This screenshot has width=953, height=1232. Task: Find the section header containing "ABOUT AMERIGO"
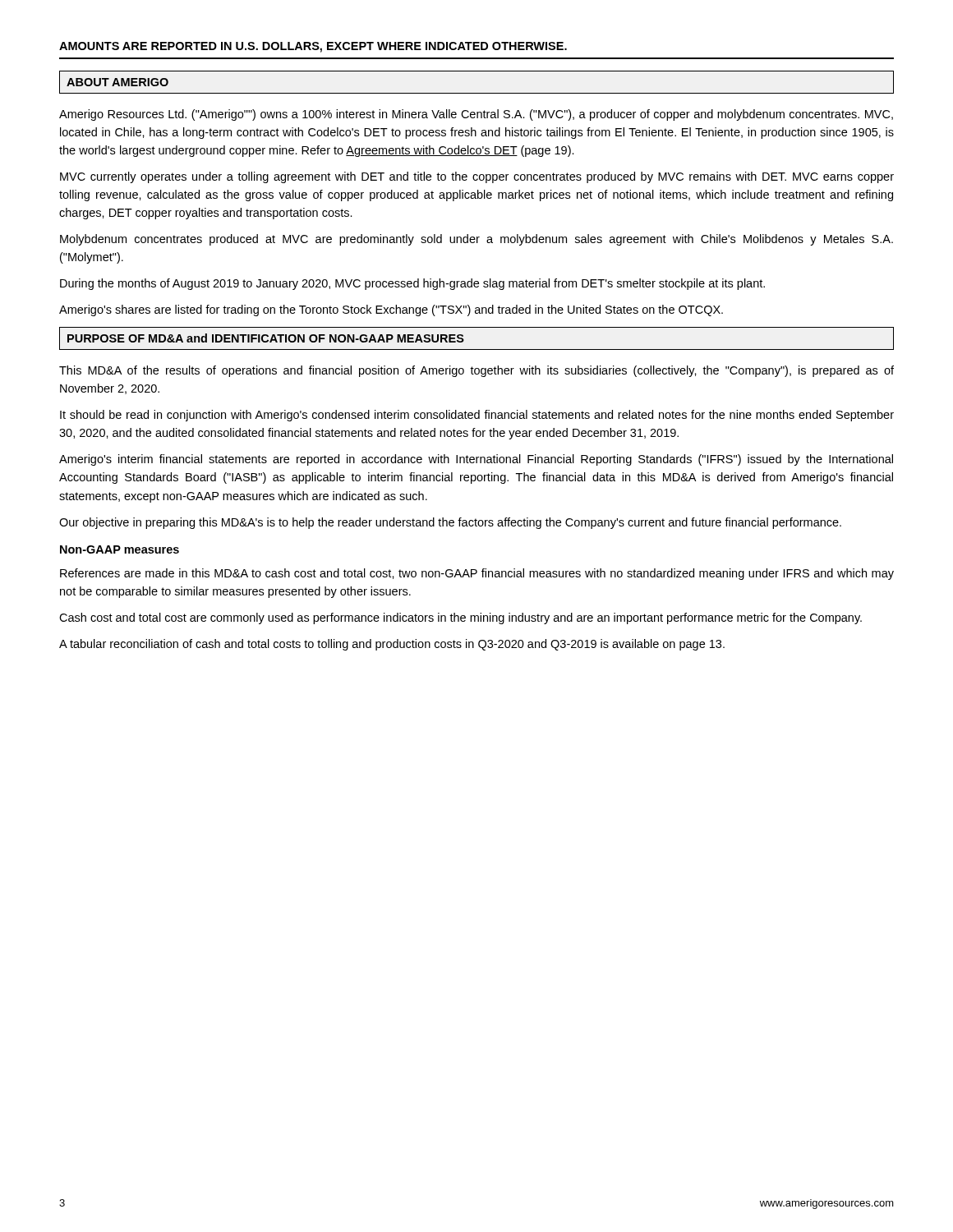tap(118, 82)
